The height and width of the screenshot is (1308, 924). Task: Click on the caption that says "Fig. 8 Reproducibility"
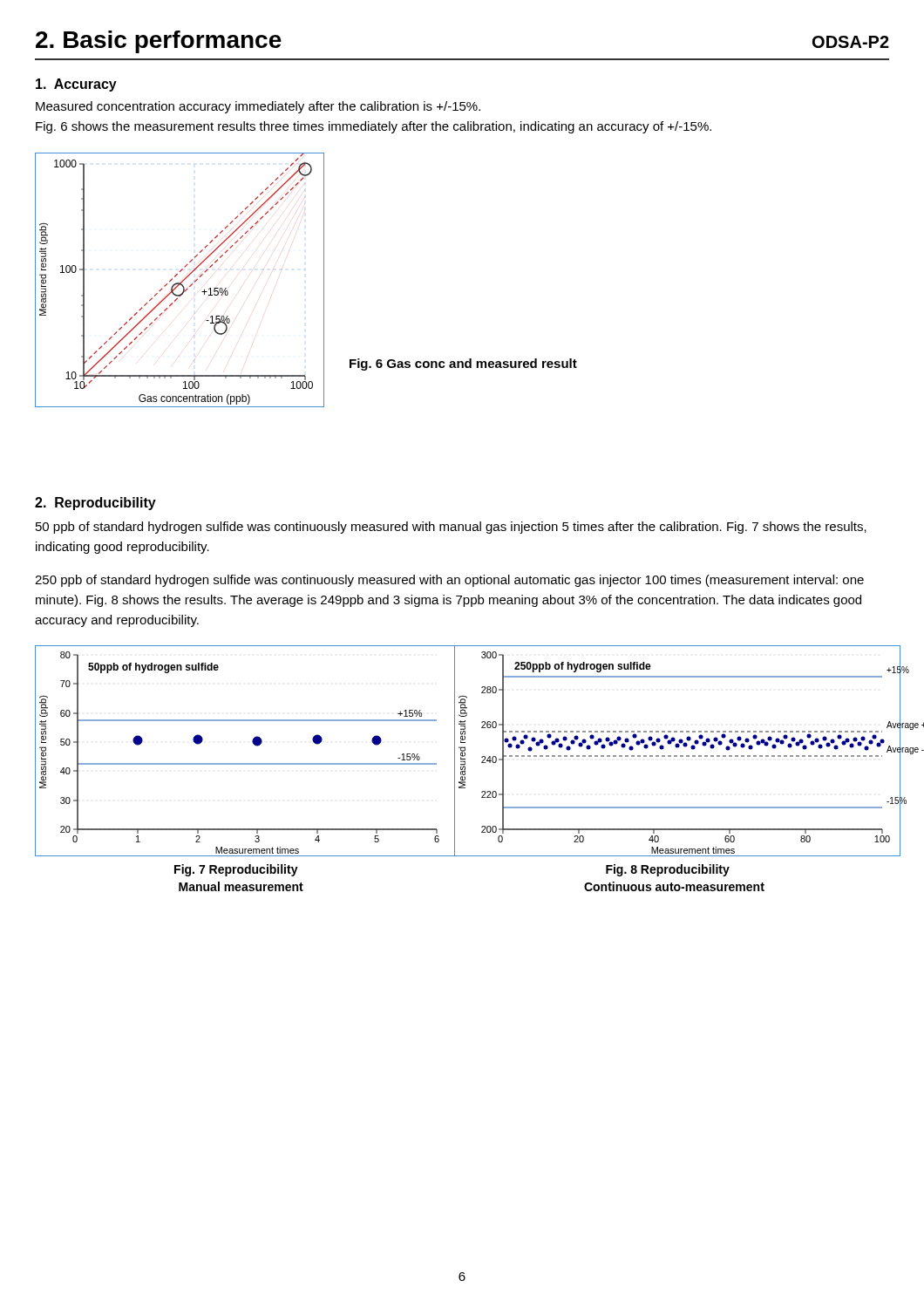pos(667,878)
